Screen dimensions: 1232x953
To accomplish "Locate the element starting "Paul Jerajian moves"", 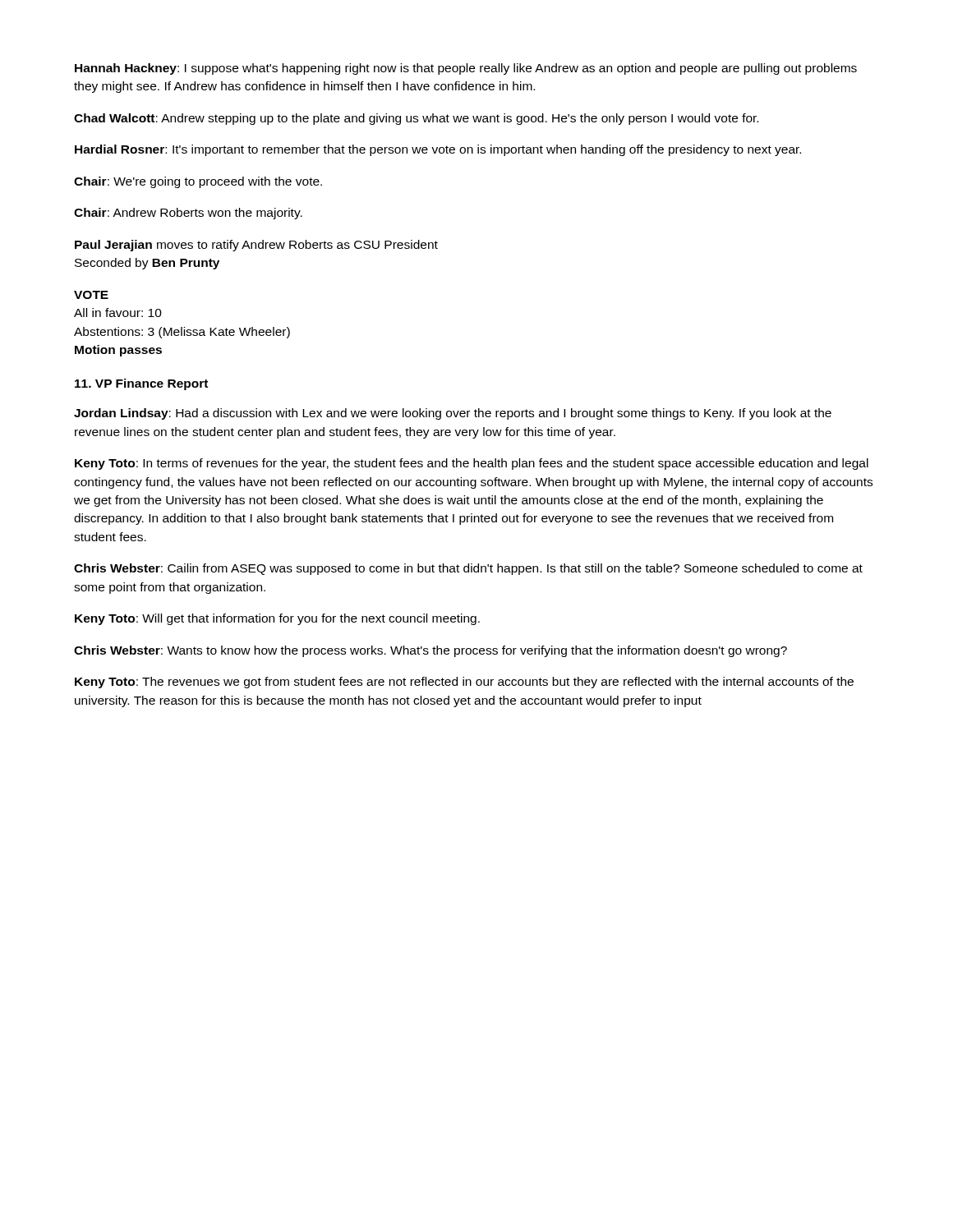I will tap(256, 253).
